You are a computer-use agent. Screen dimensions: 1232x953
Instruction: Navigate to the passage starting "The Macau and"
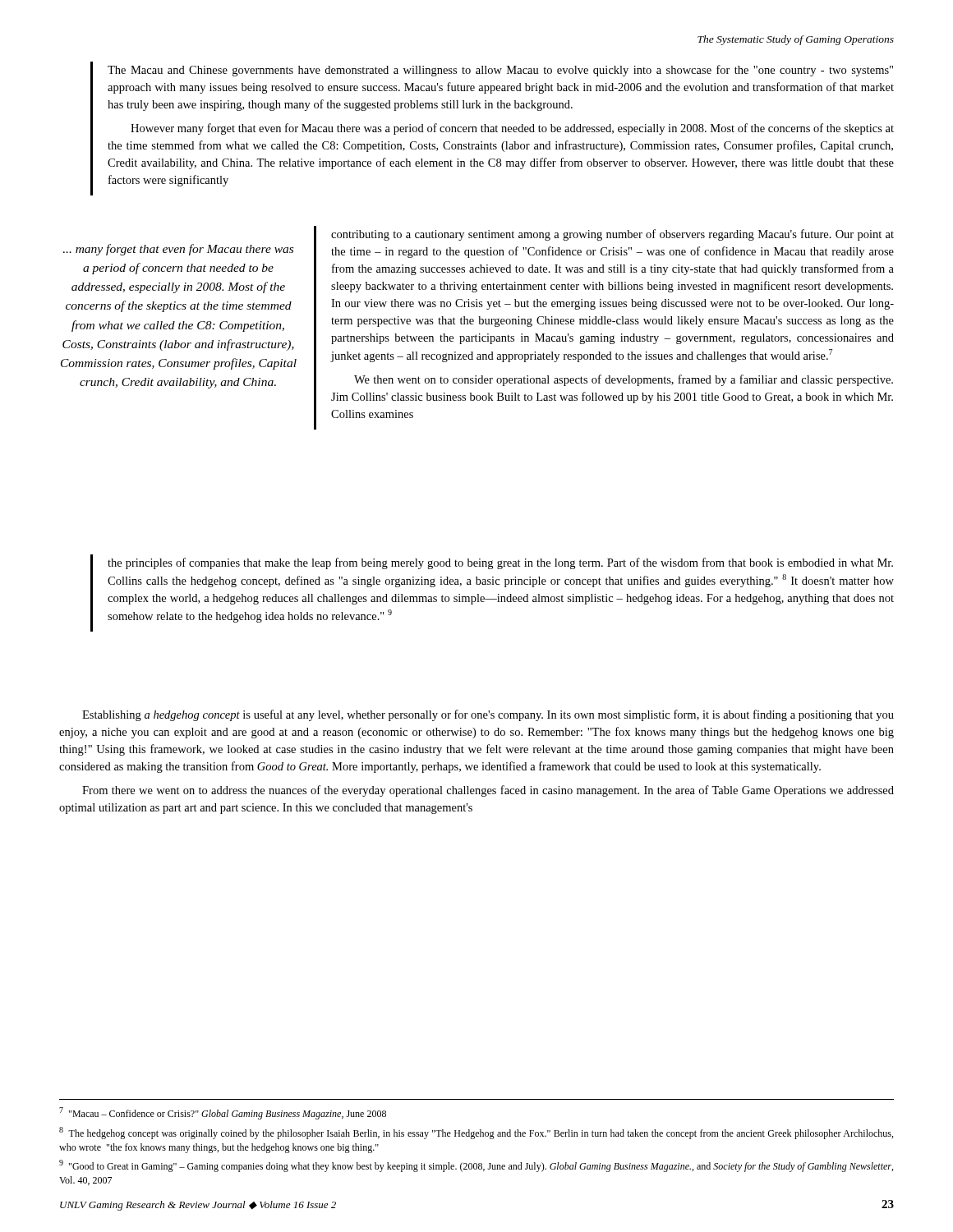pyautogui.click(x=501, y=125)
